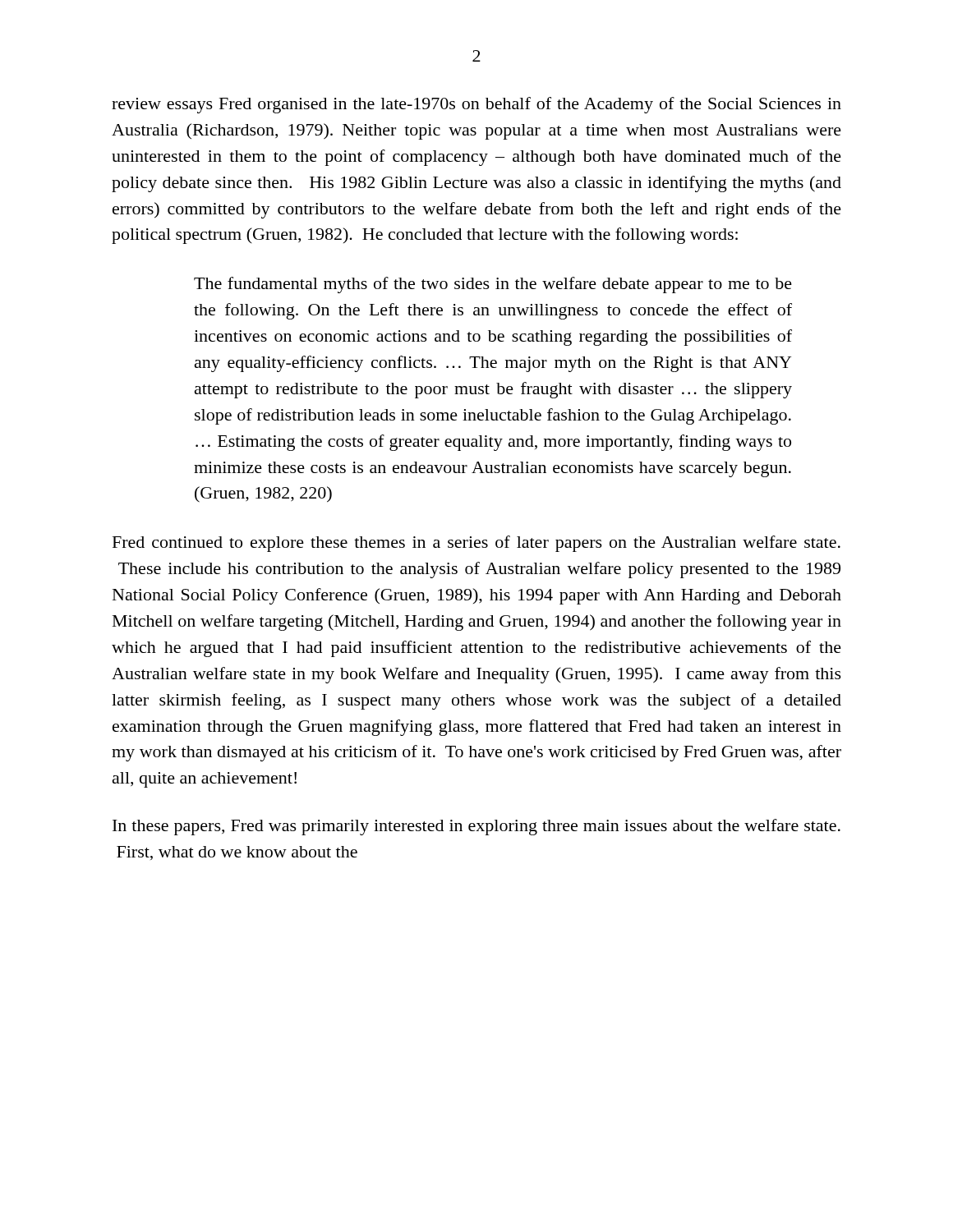Find the block starting "review essays Fred organised in"
The height and width of the screenshot is (1232, 953).
tap(476, 169)
